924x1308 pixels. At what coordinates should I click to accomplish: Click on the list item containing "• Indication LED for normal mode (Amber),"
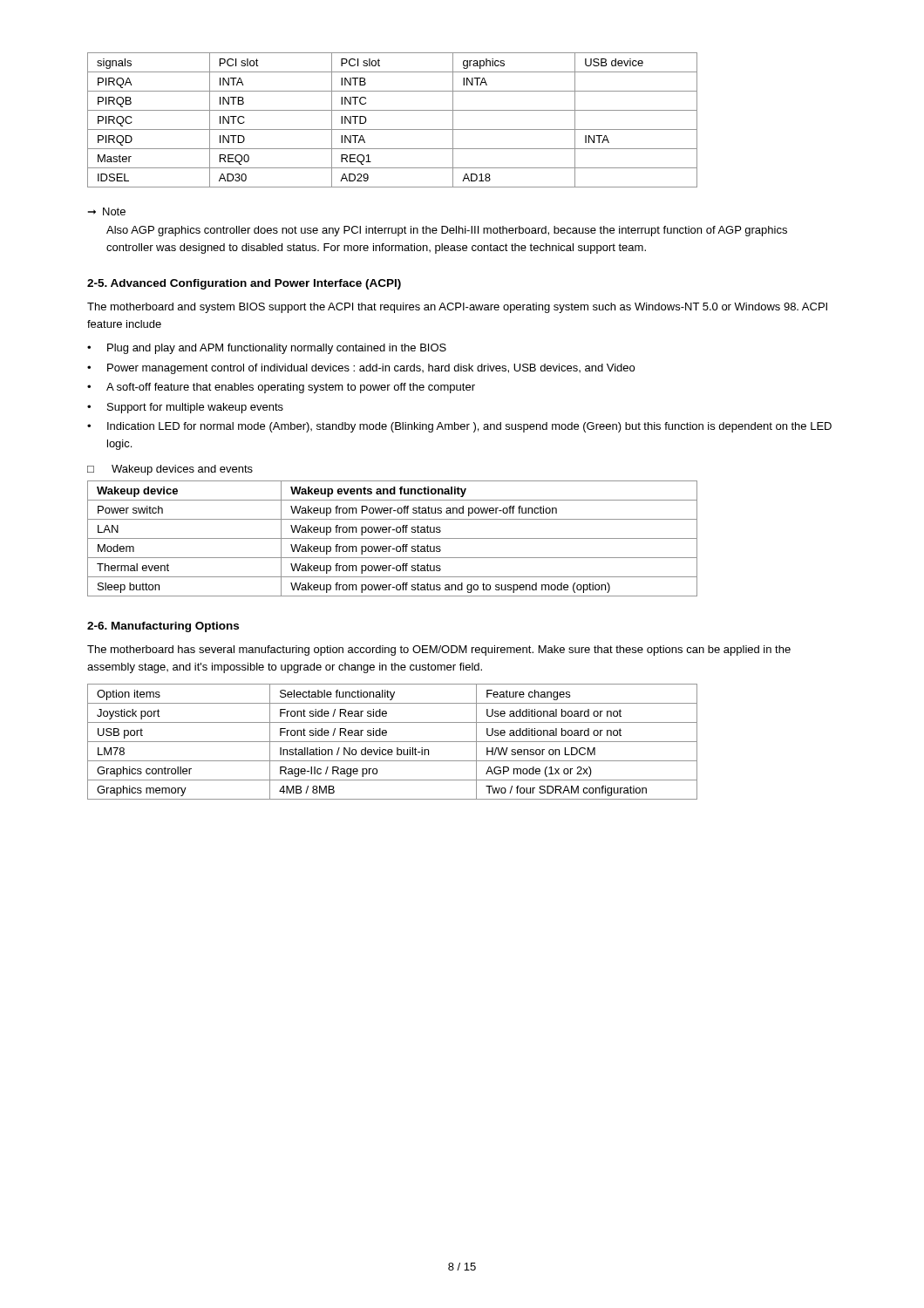tap(462, 435)
